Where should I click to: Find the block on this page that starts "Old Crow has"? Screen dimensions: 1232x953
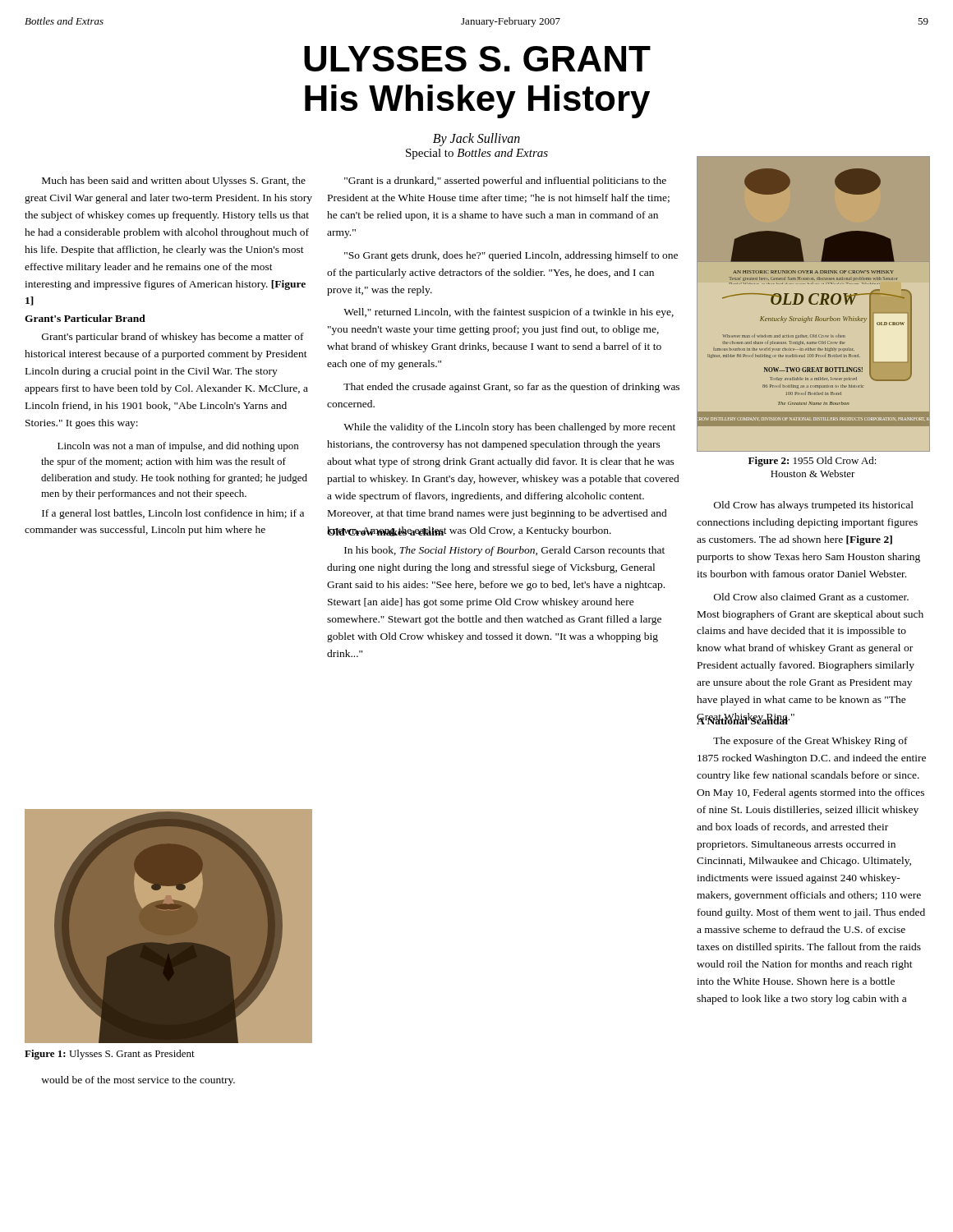[x=812, y=611]
